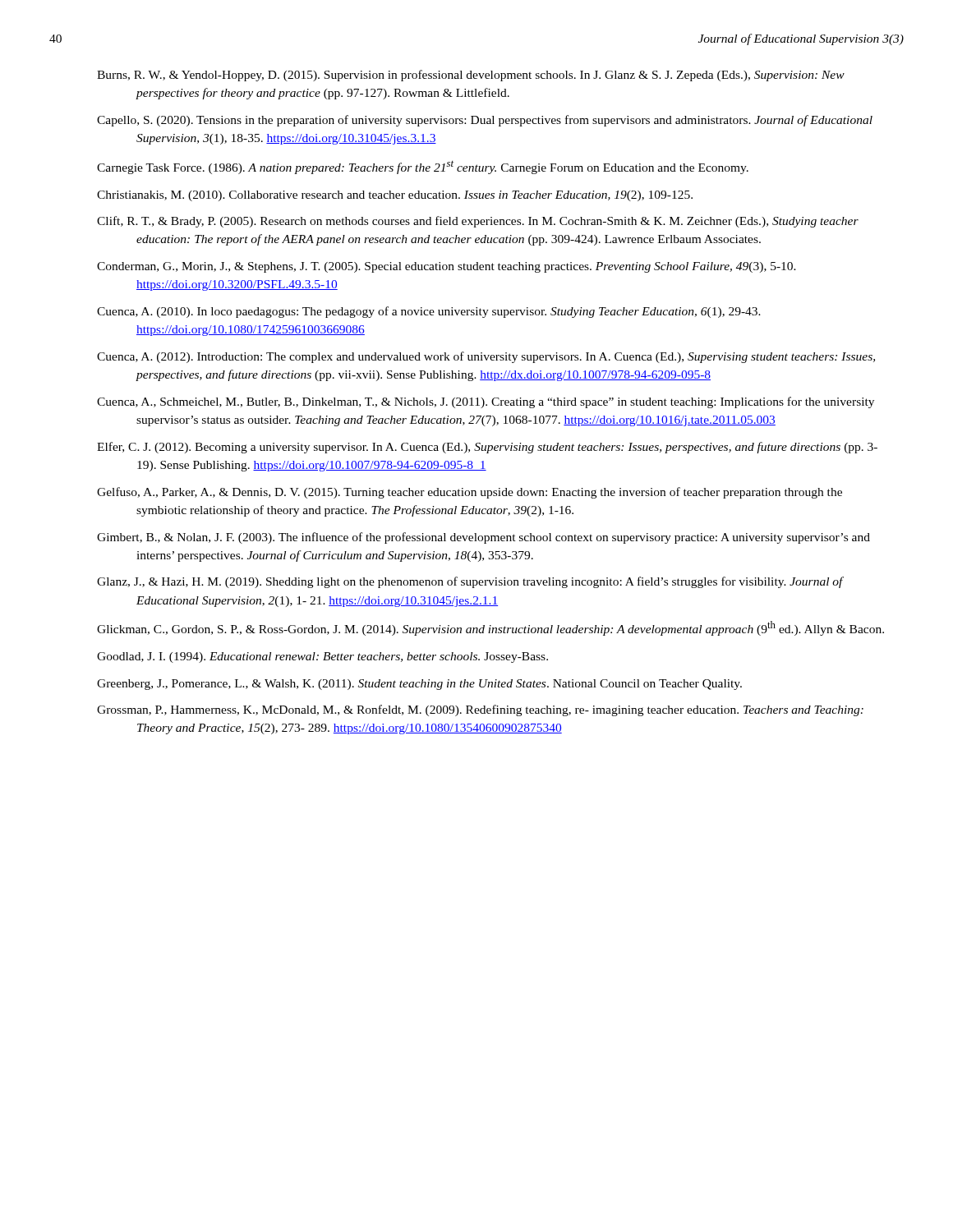This screenshot has width=953, height=1232.
Task: Find the block on this page that starts "Greenberg, J., Pomerance, L., & Walsh, K."
Action: pyautogui.click(x=420, y=683)
